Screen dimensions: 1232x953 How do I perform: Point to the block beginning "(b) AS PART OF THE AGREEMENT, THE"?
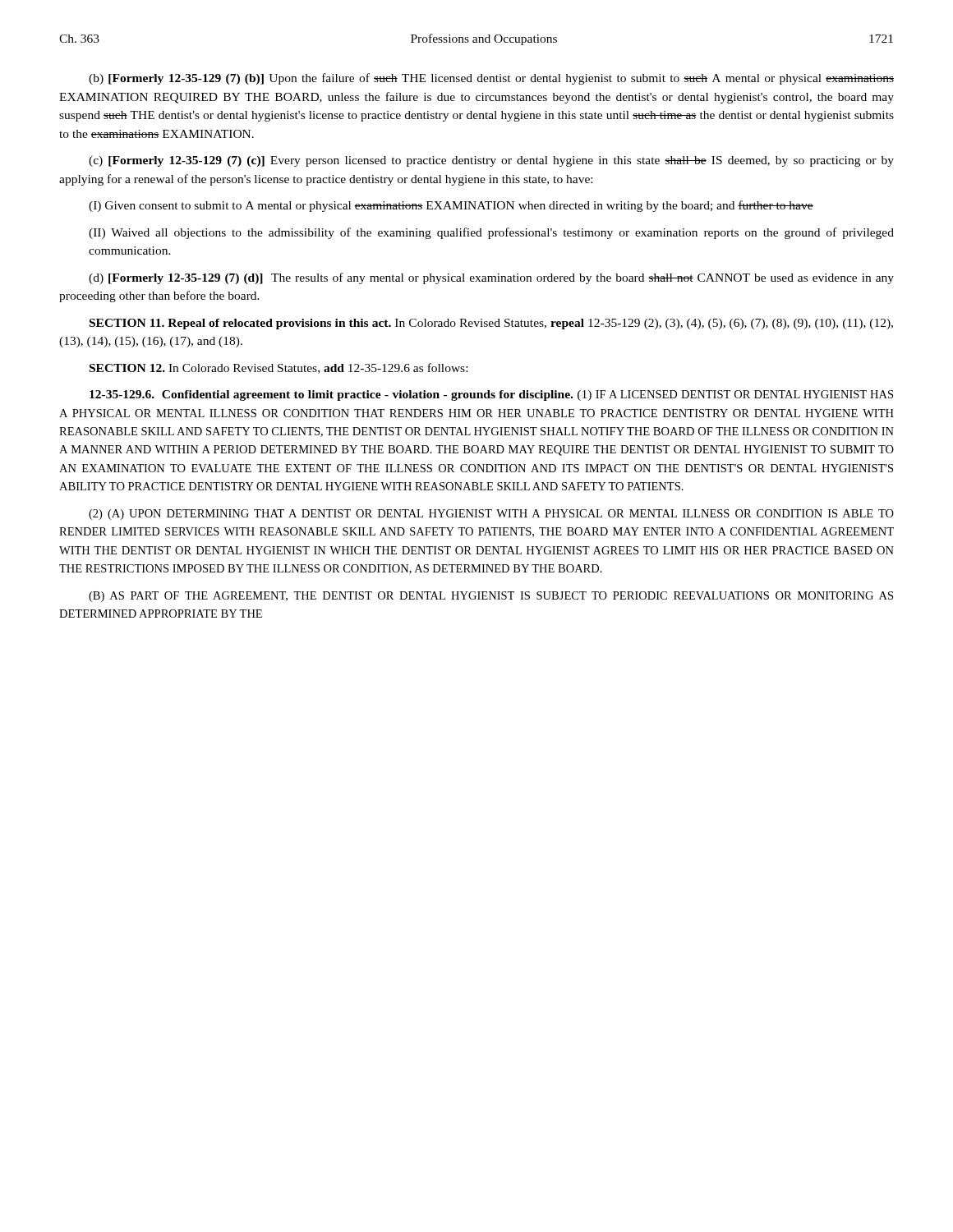(476, 605)
